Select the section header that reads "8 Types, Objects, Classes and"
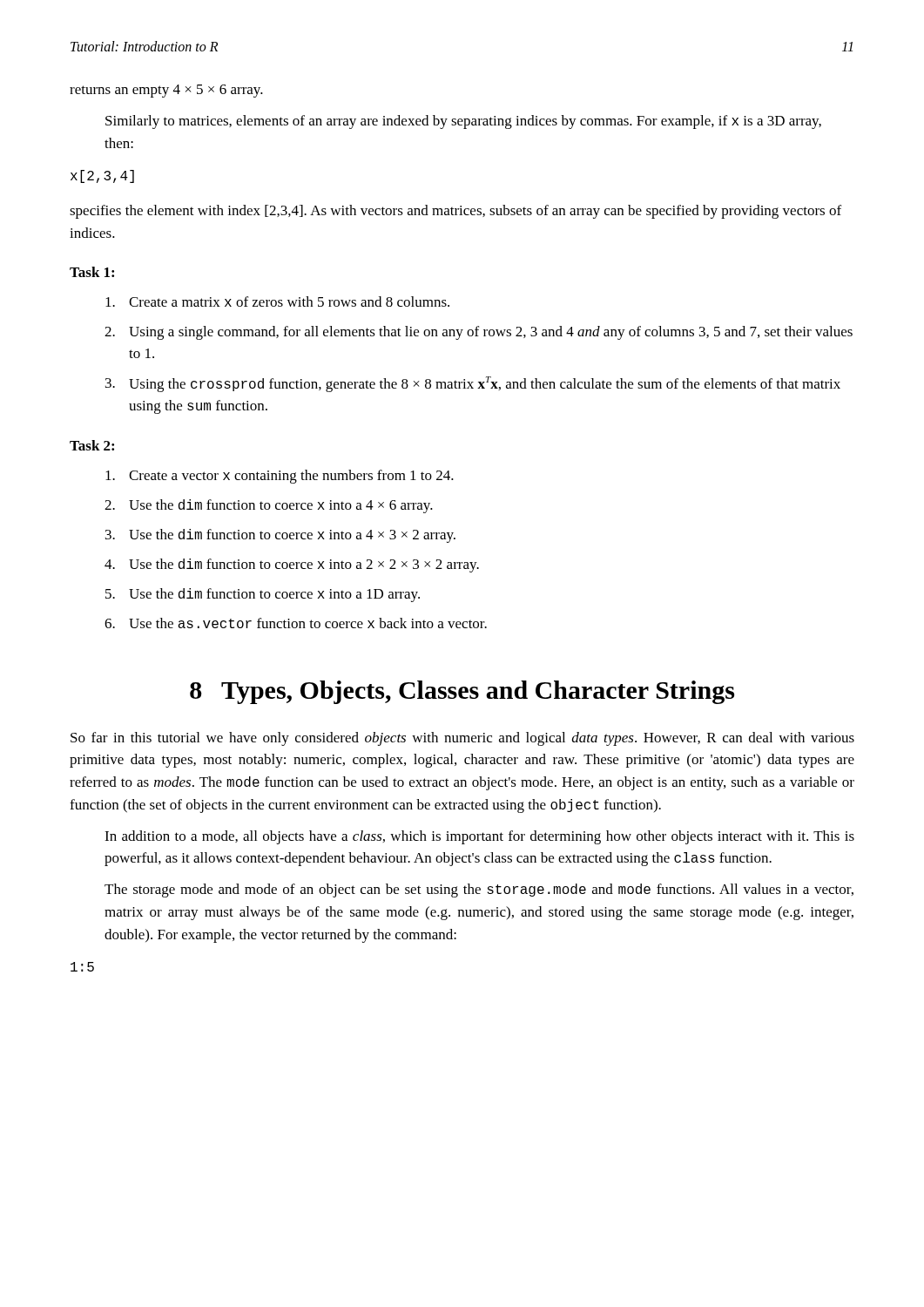The width and height of the screenshot is (924, 1307). pos(462,689)
